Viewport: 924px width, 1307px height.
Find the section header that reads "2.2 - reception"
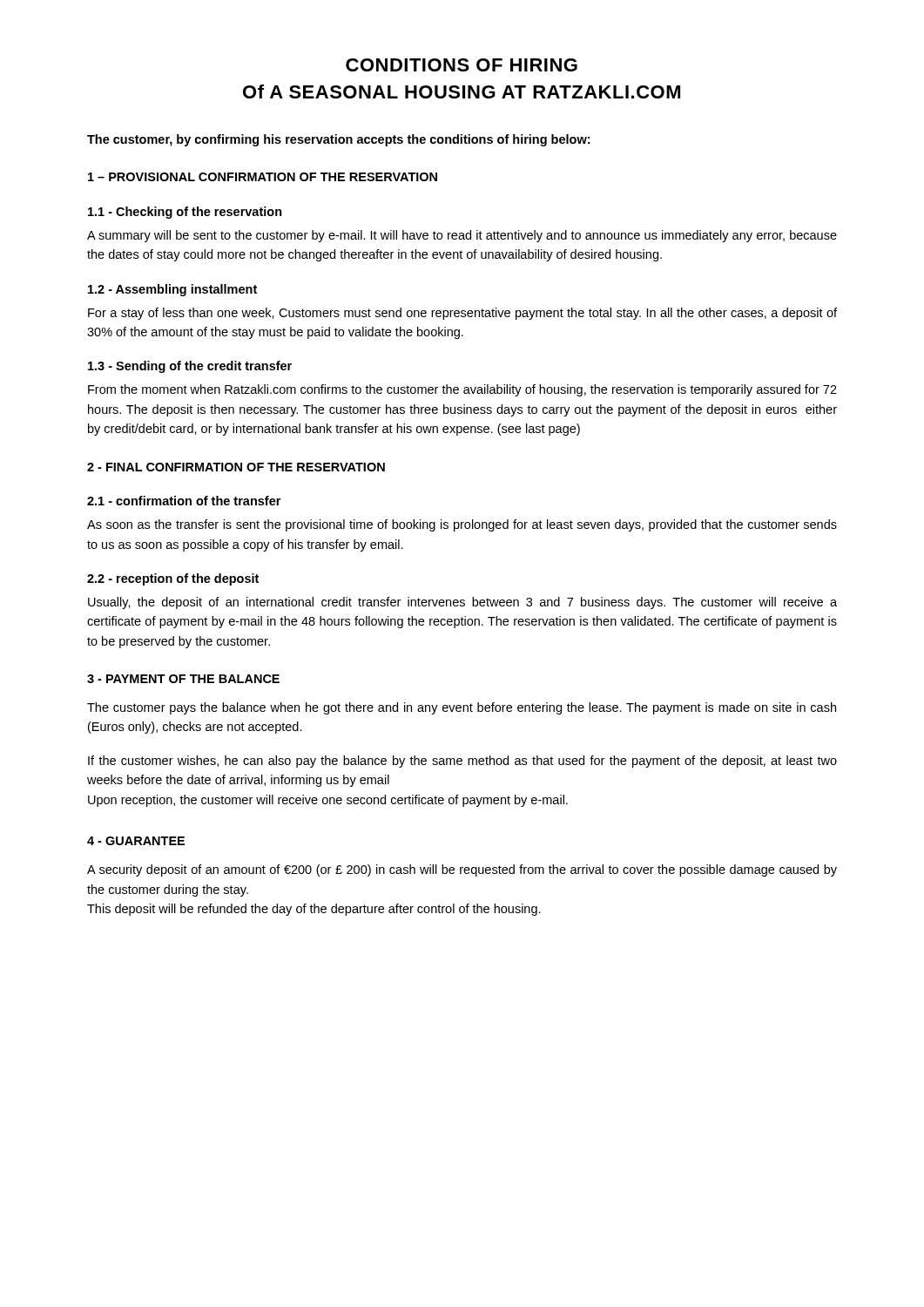[x=173, y=579]
